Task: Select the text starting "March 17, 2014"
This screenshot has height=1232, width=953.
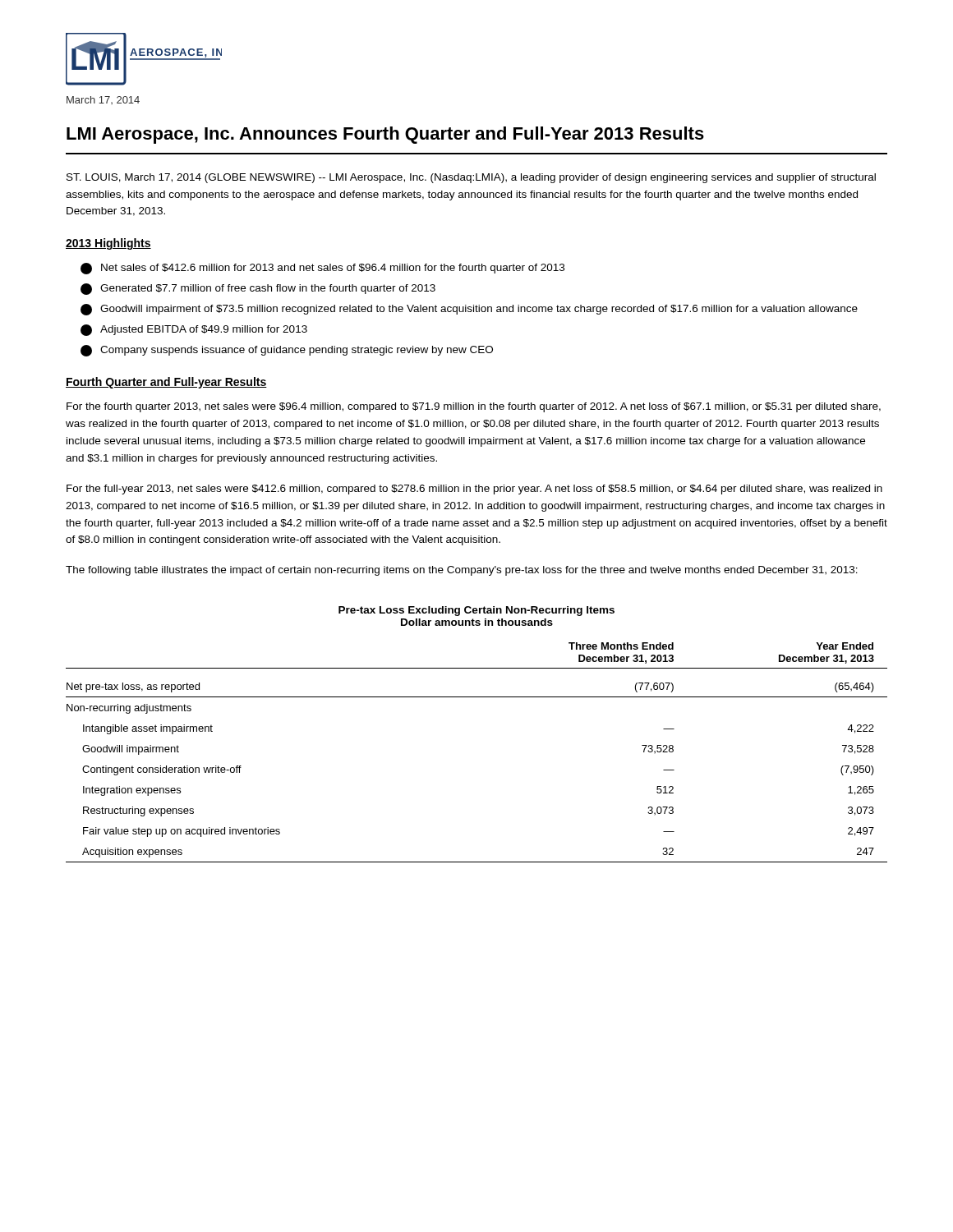Action: 103,100
